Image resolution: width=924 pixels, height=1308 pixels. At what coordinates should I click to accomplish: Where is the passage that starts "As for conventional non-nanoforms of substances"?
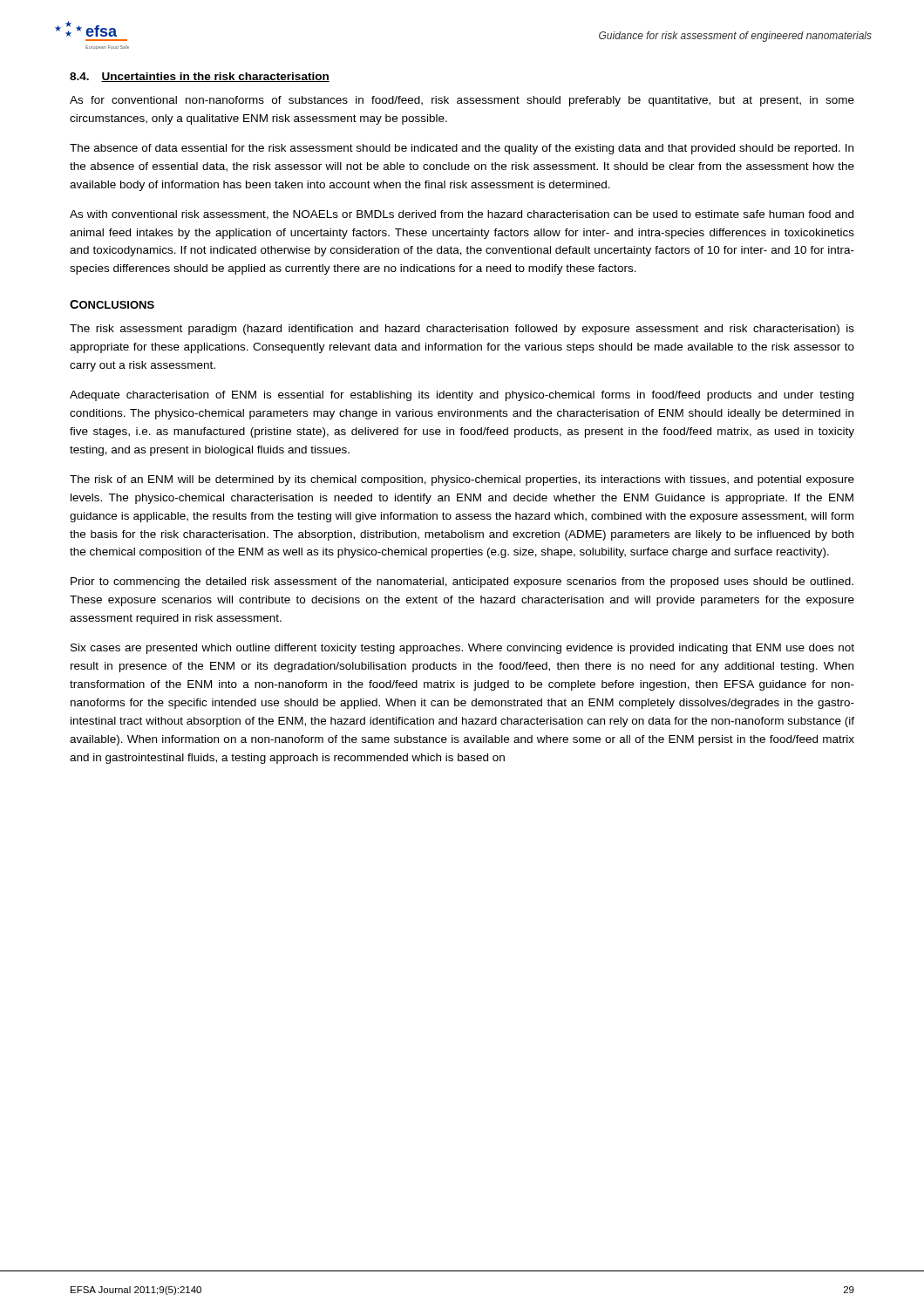pyautogui.click(x=462, y=109)
